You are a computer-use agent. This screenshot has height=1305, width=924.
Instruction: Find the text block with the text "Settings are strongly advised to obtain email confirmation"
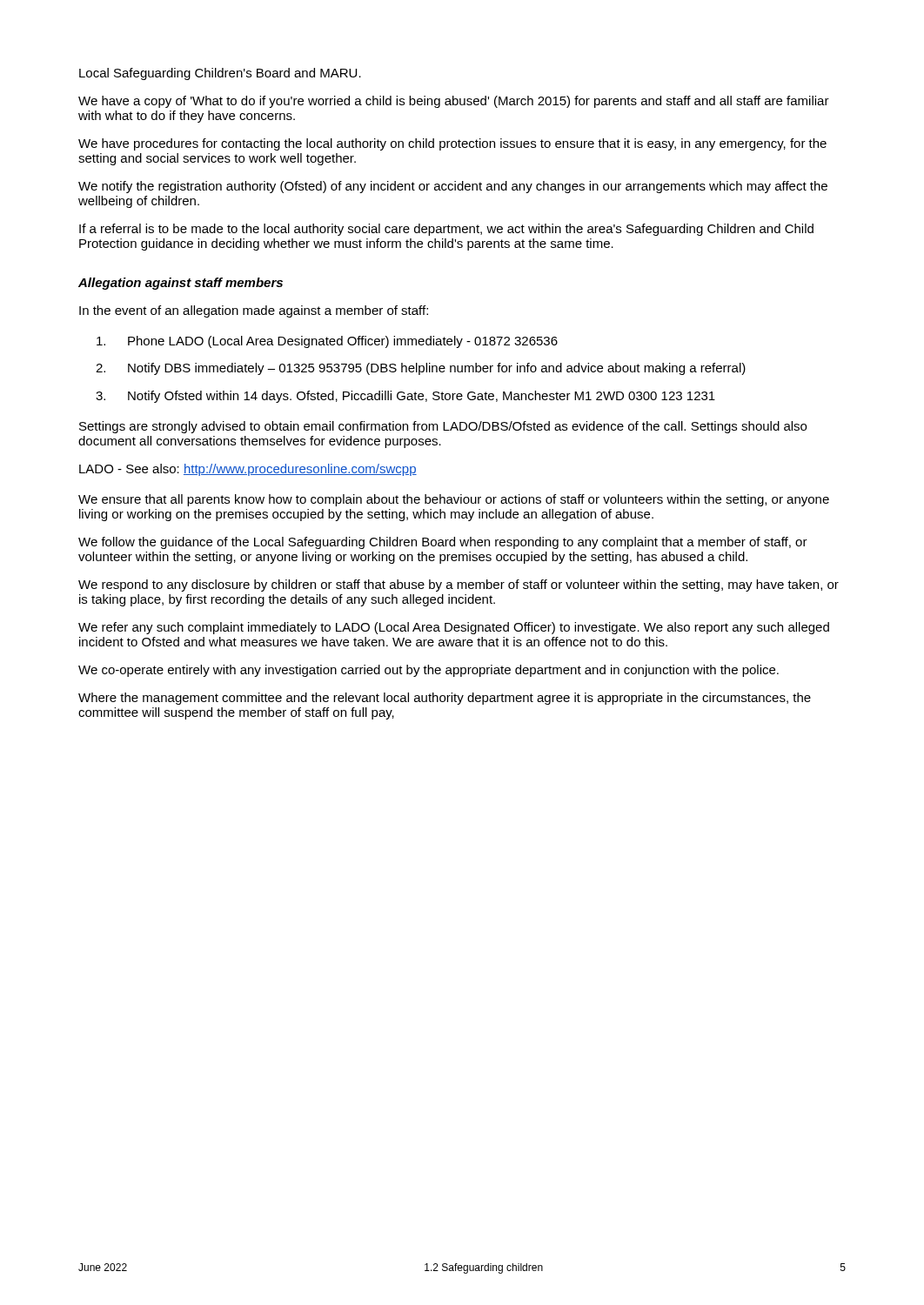443,427
